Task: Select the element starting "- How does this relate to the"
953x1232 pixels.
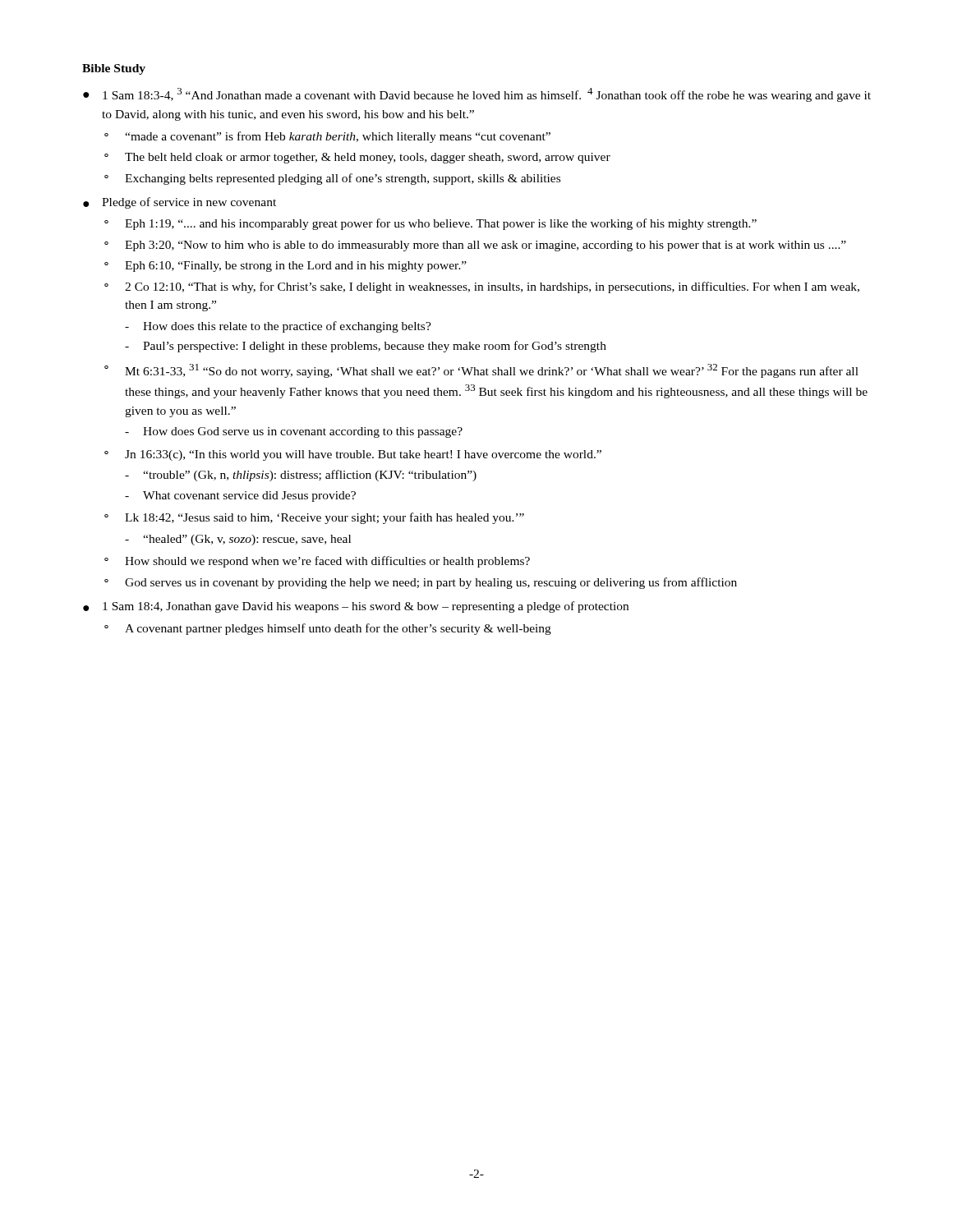Action: click(x=278, y=327)
